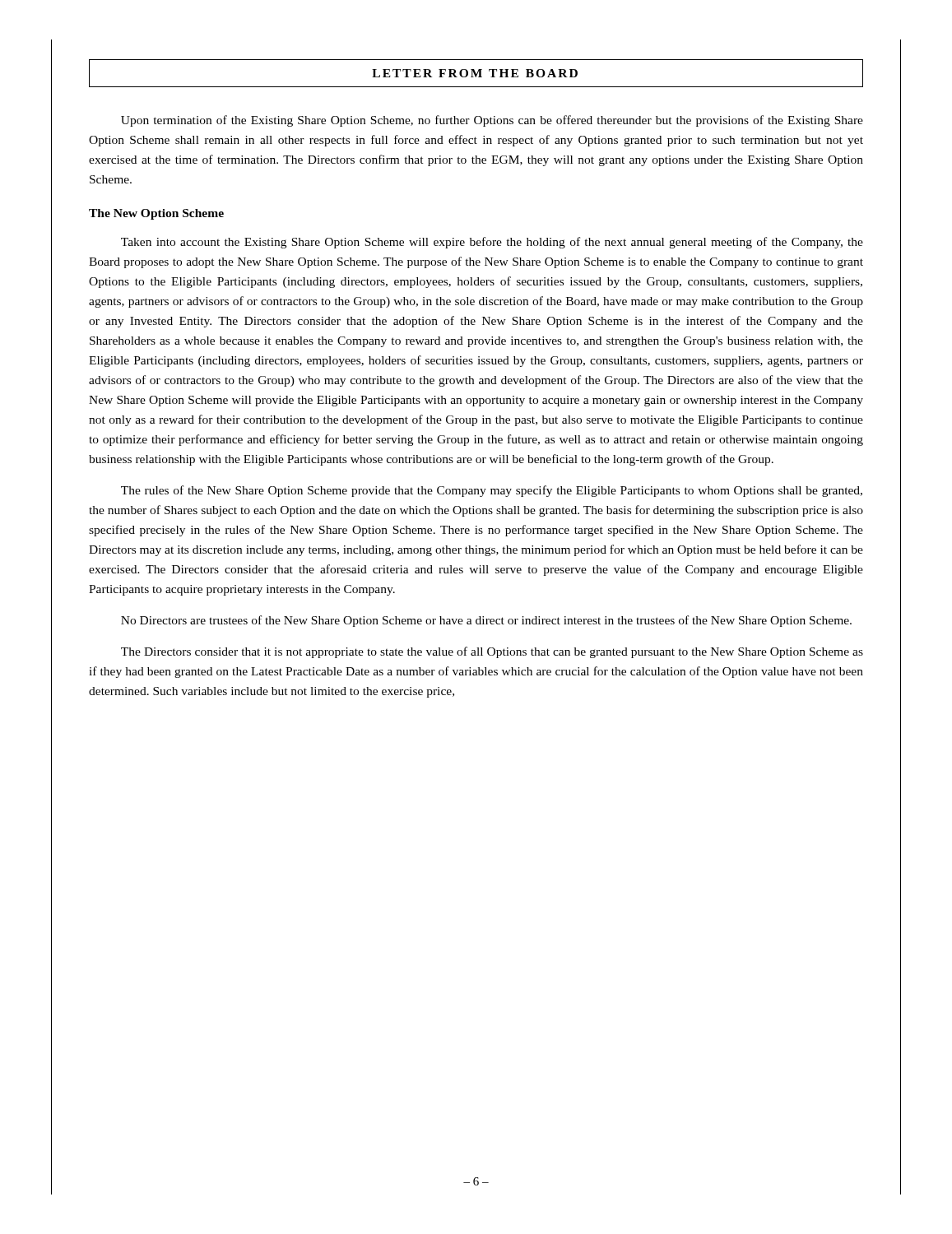Viewport: 952px width, 1234px height.
Task: Locate the text block that reads "No Directors are trustees of the New"
Action: click(x=487, y=620)
